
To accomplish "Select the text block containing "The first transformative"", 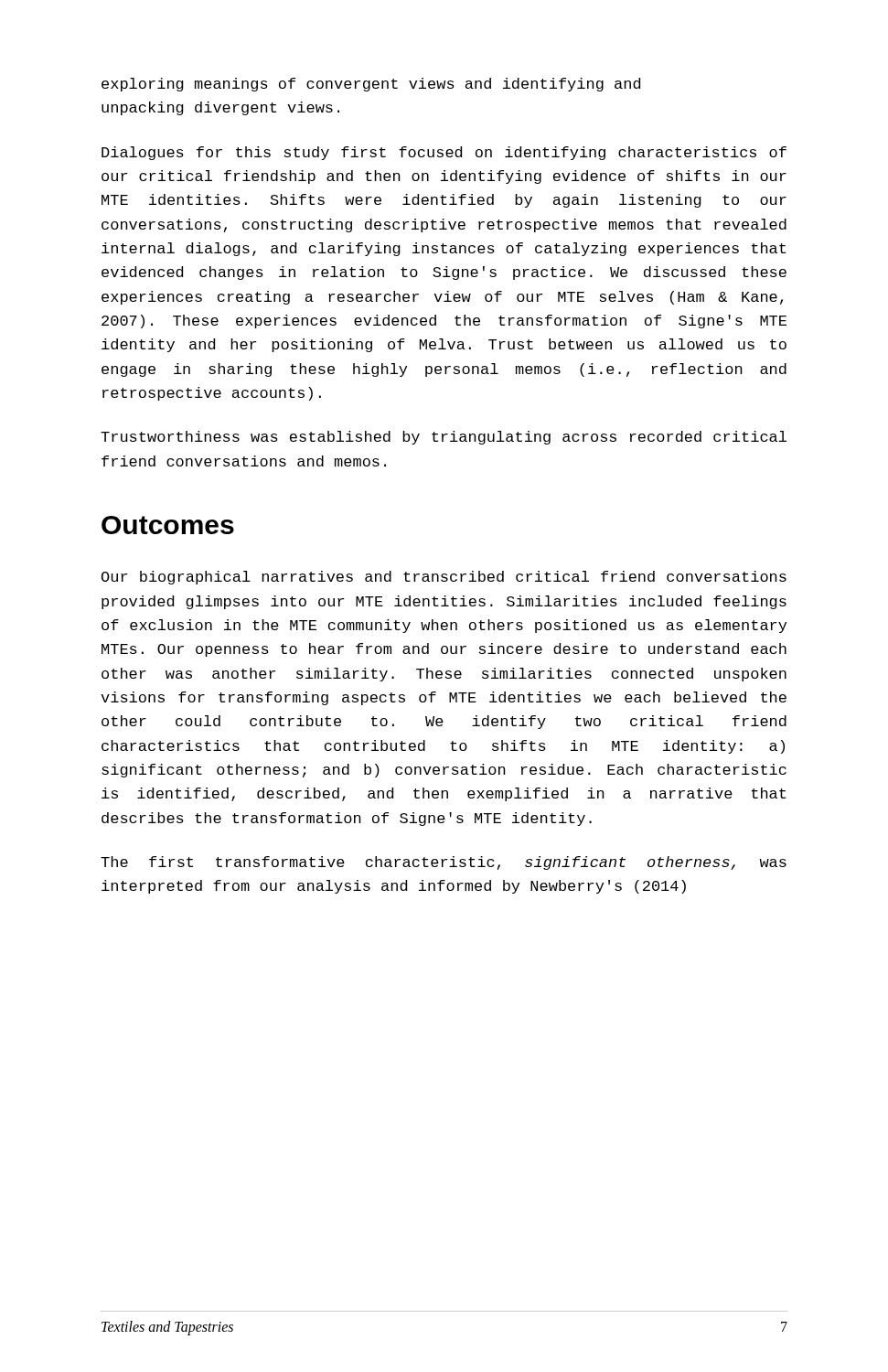I will [x=444, y=875].
